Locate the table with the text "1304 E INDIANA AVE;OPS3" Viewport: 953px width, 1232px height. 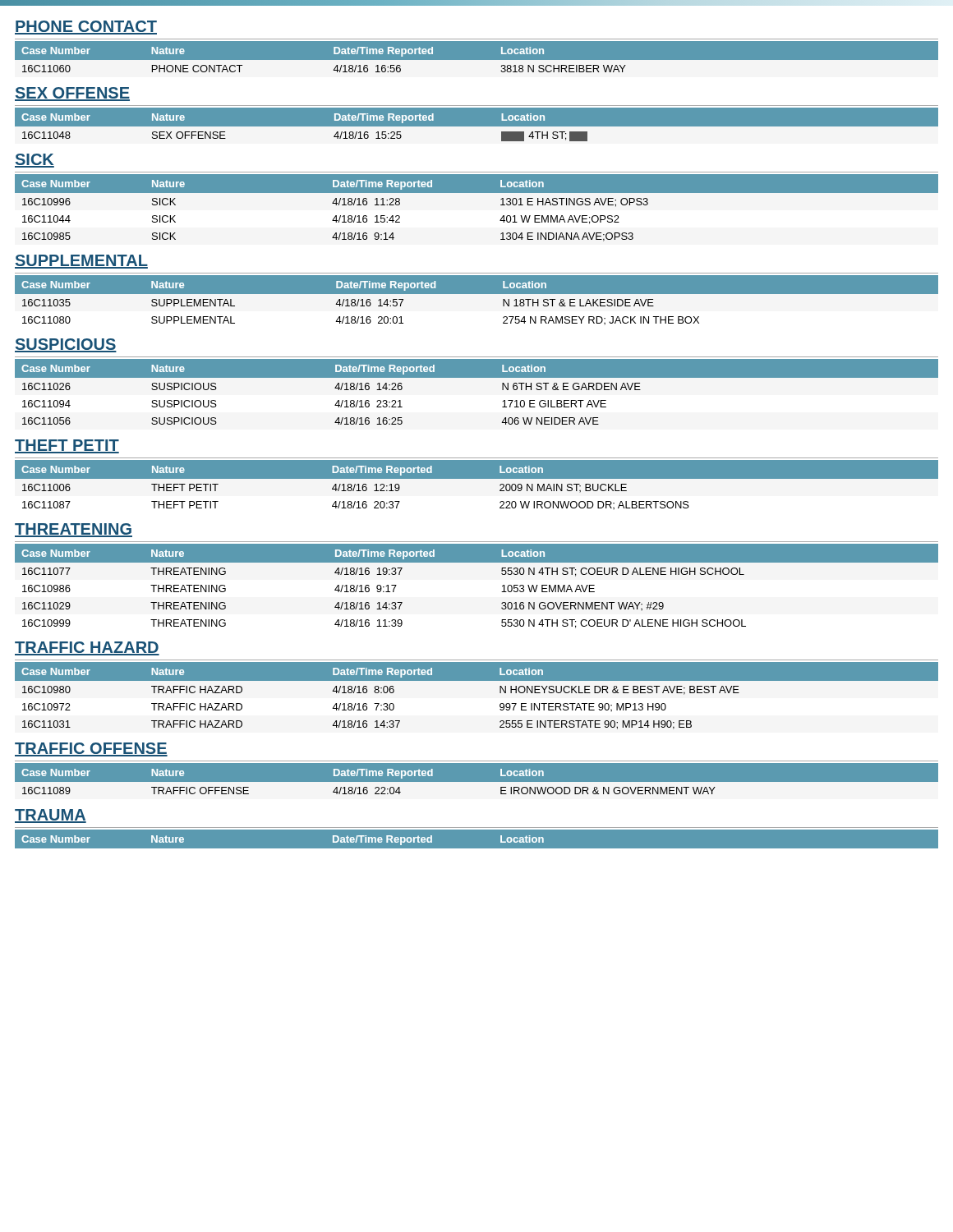pos(476,209)
